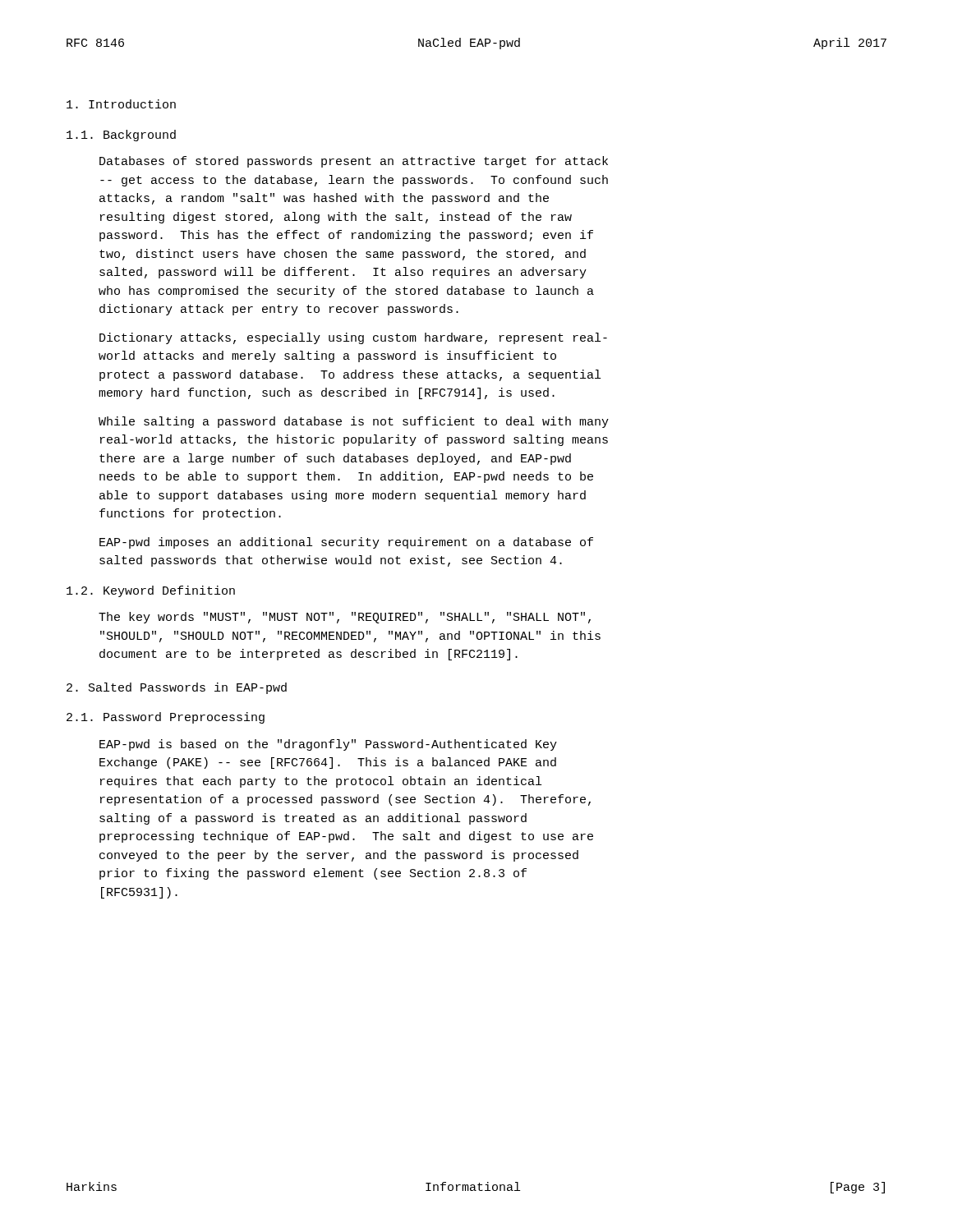Select the text starting "While salting a password database is"
This screenshot has height=1232, width=953.
tap(354, 468)
